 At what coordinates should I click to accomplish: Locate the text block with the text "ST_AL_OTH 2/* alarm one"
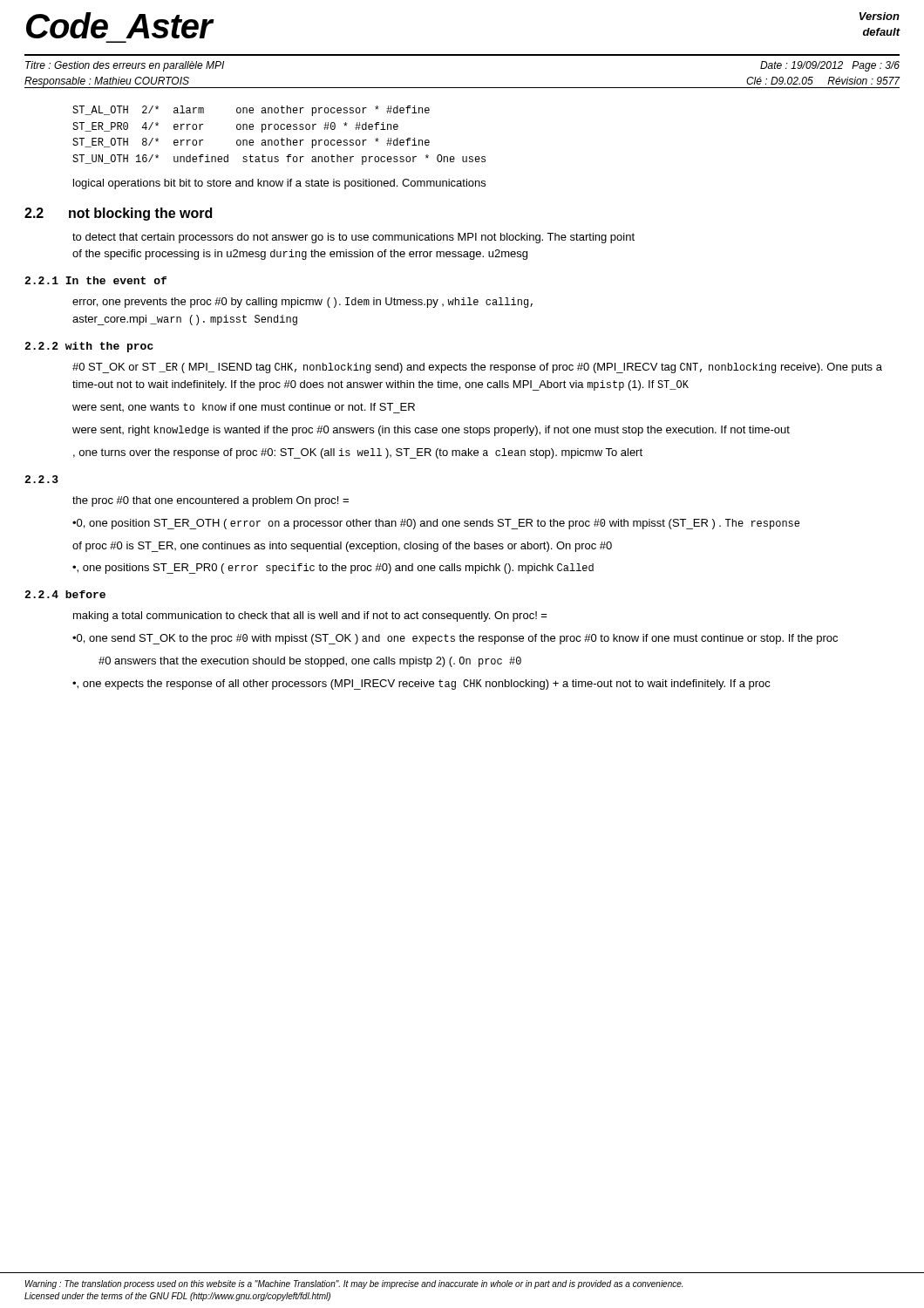[x=251, y=111]
